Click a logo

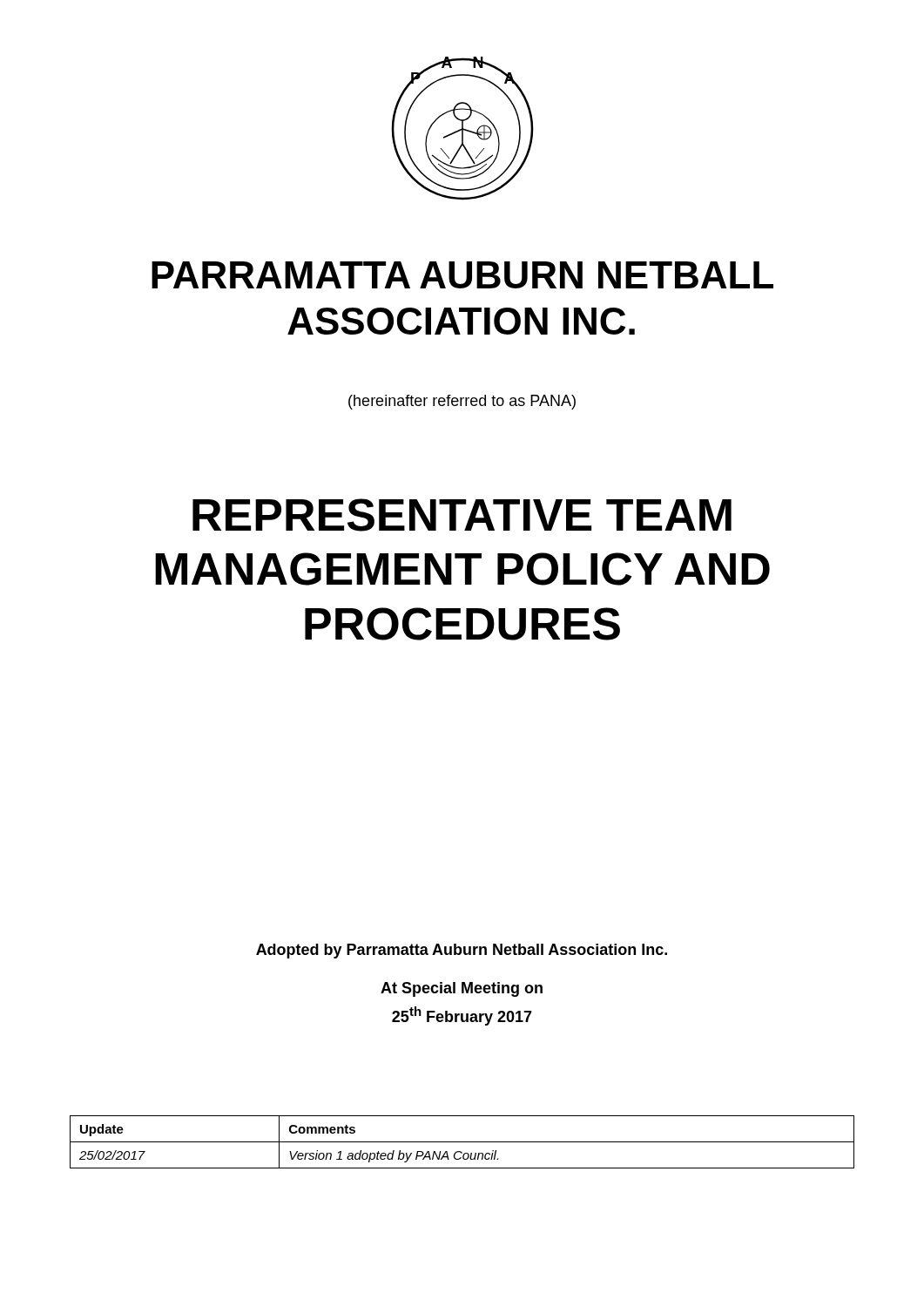pyautogui.click(x=462, y=126)
